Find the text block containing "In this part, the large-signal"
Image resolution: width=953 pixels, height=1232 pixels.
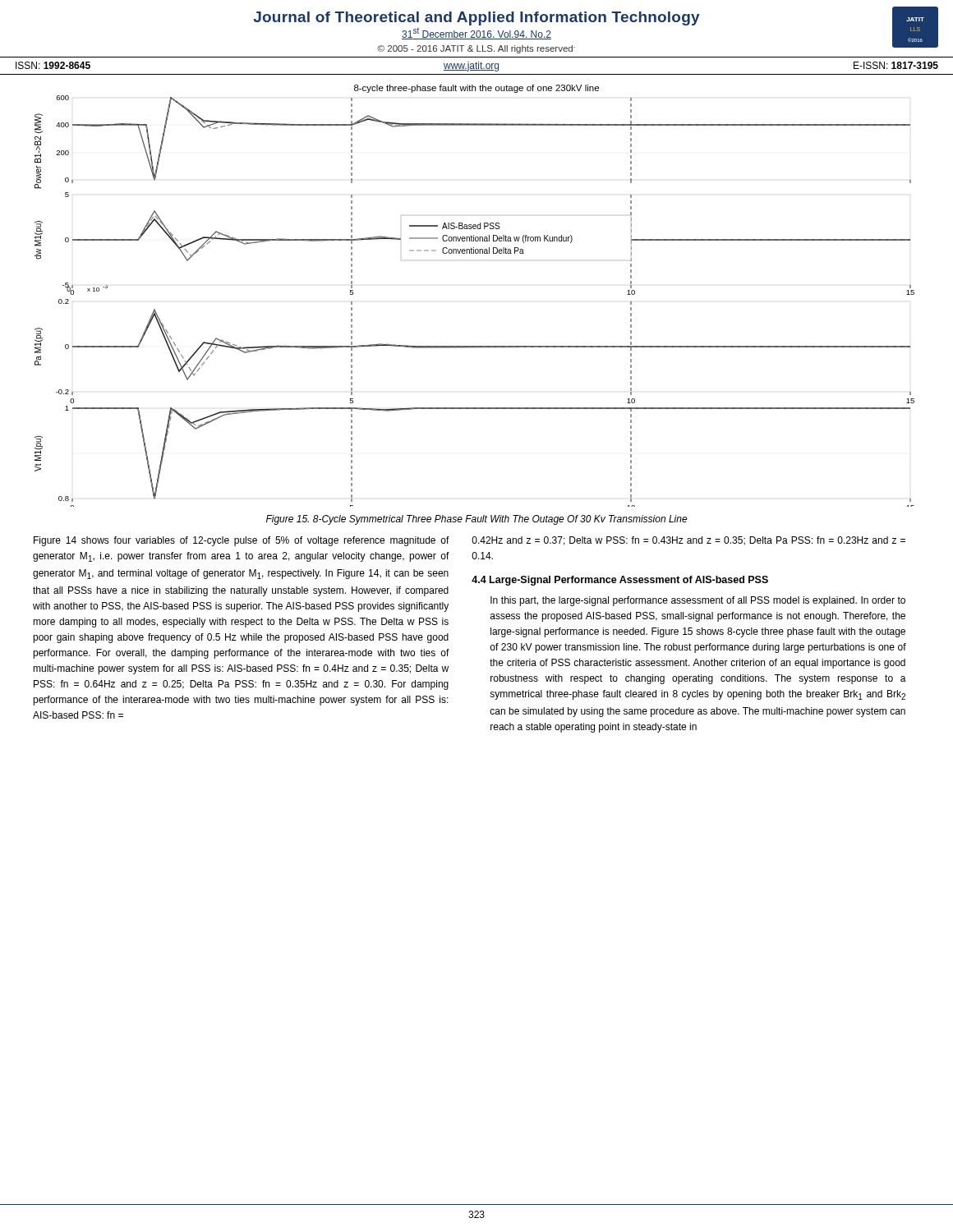(x=698, y=664)
